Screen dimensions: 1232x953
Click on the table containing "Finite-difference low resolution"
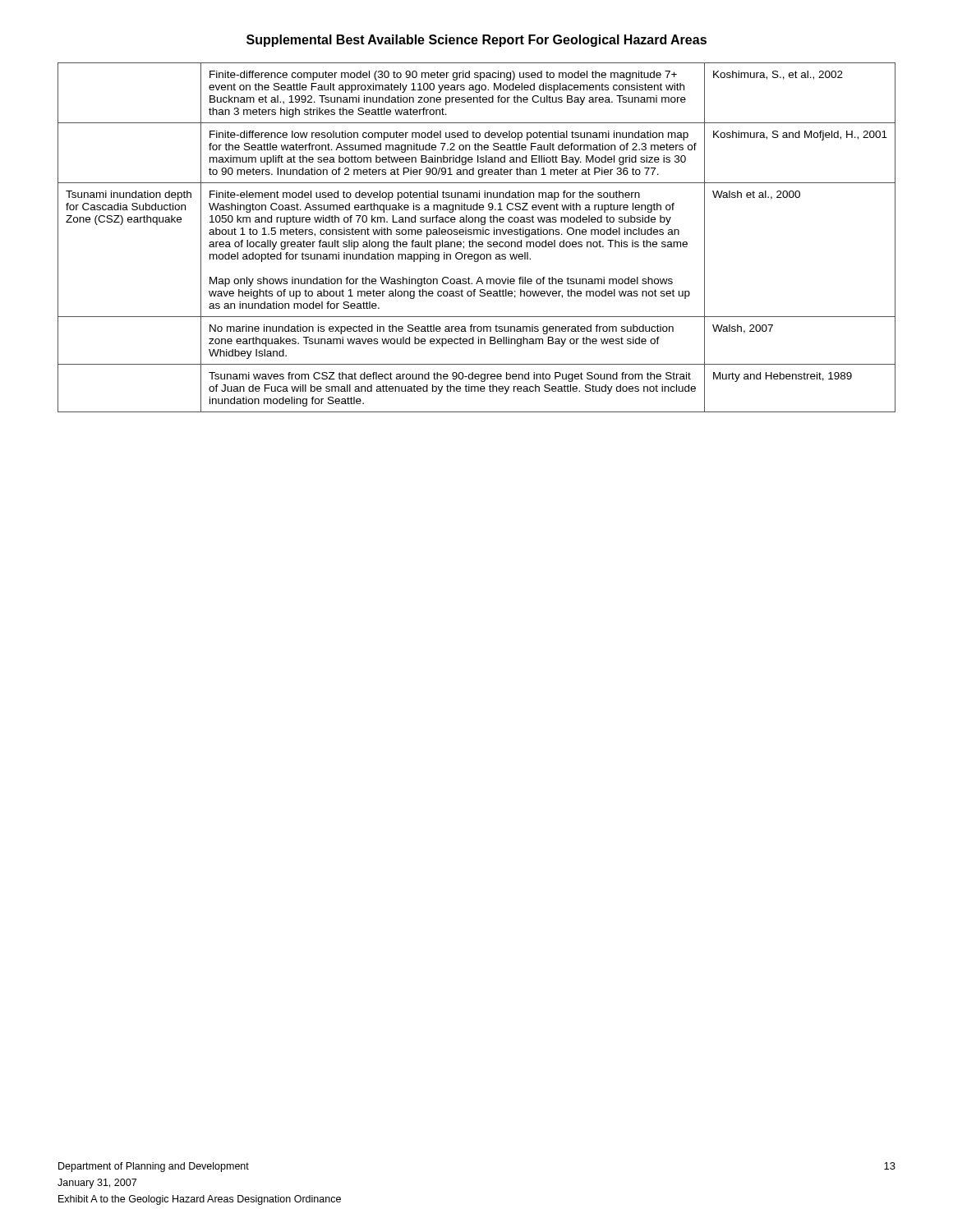click(476, 237)
